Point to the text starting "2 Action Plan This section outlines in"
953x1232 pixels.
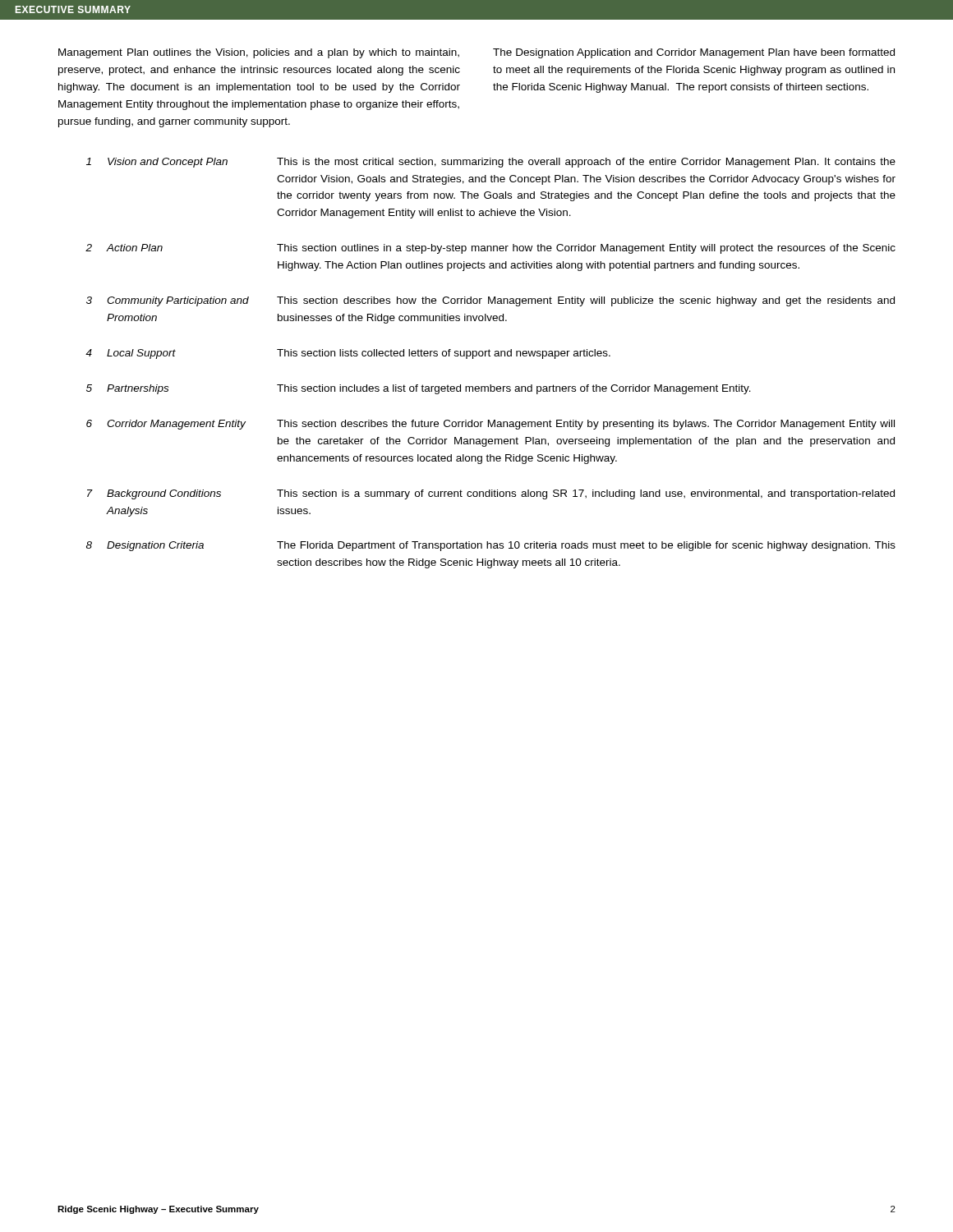476,257
